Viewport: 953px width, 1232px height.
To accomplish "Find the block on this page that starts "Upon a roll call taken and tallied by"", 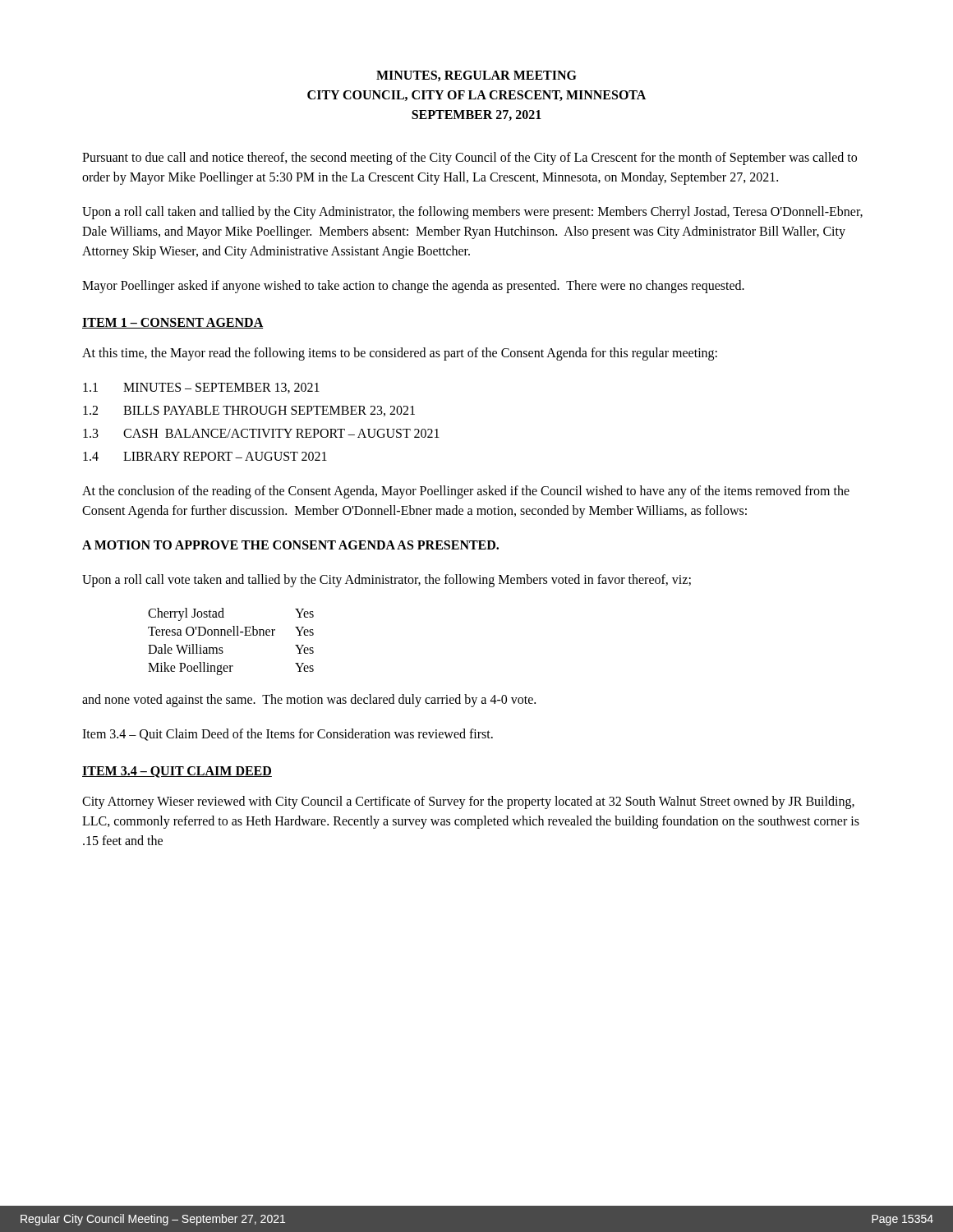I will coord(473,231).
